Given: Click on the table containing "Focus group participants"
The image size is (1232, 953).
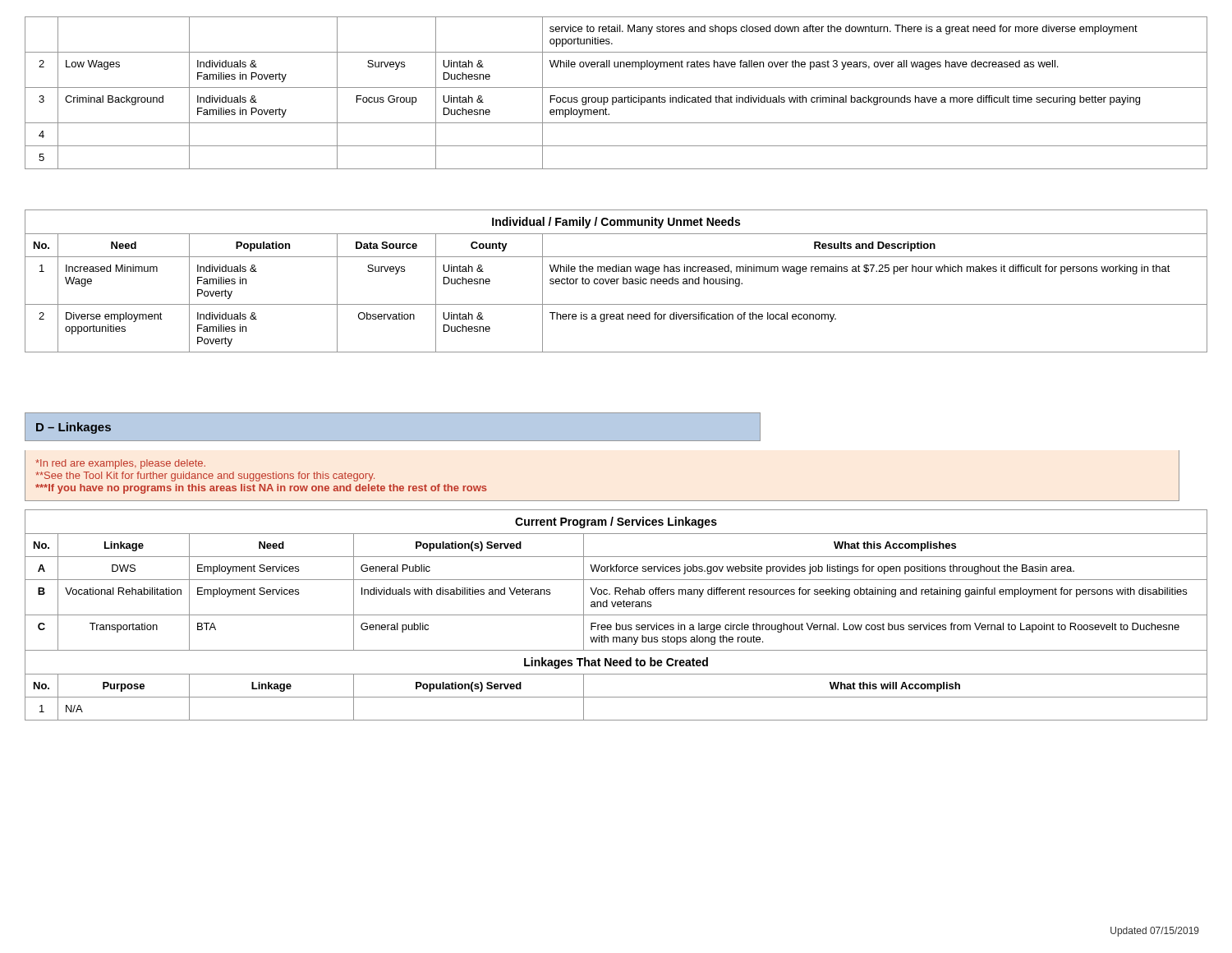Looking at the screenshot, I should pyautogui.click(x=616, y=93).
